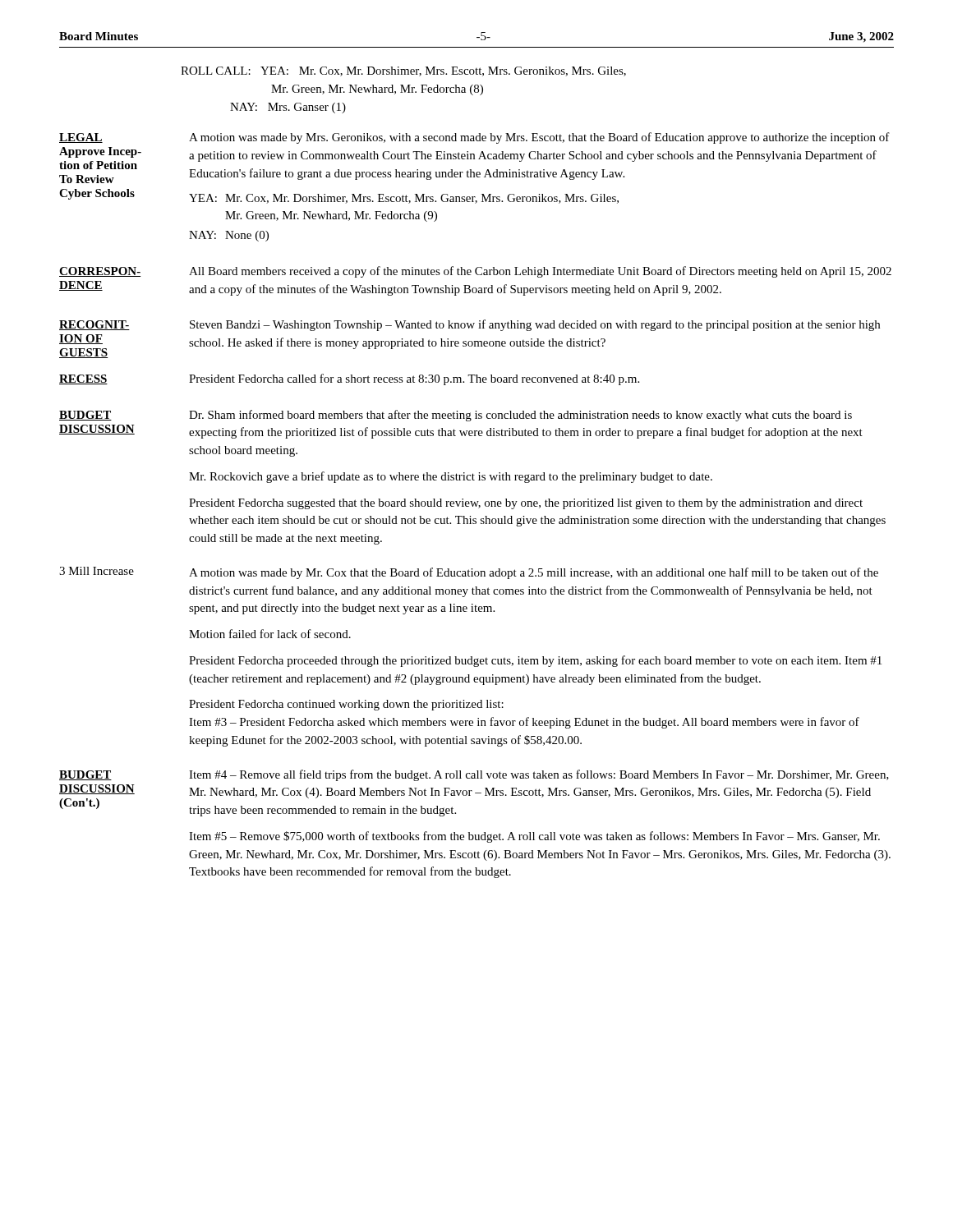Locate the region starting "Item #4 – Remove"
953x1232 pixels.
(x=541, y=824)
